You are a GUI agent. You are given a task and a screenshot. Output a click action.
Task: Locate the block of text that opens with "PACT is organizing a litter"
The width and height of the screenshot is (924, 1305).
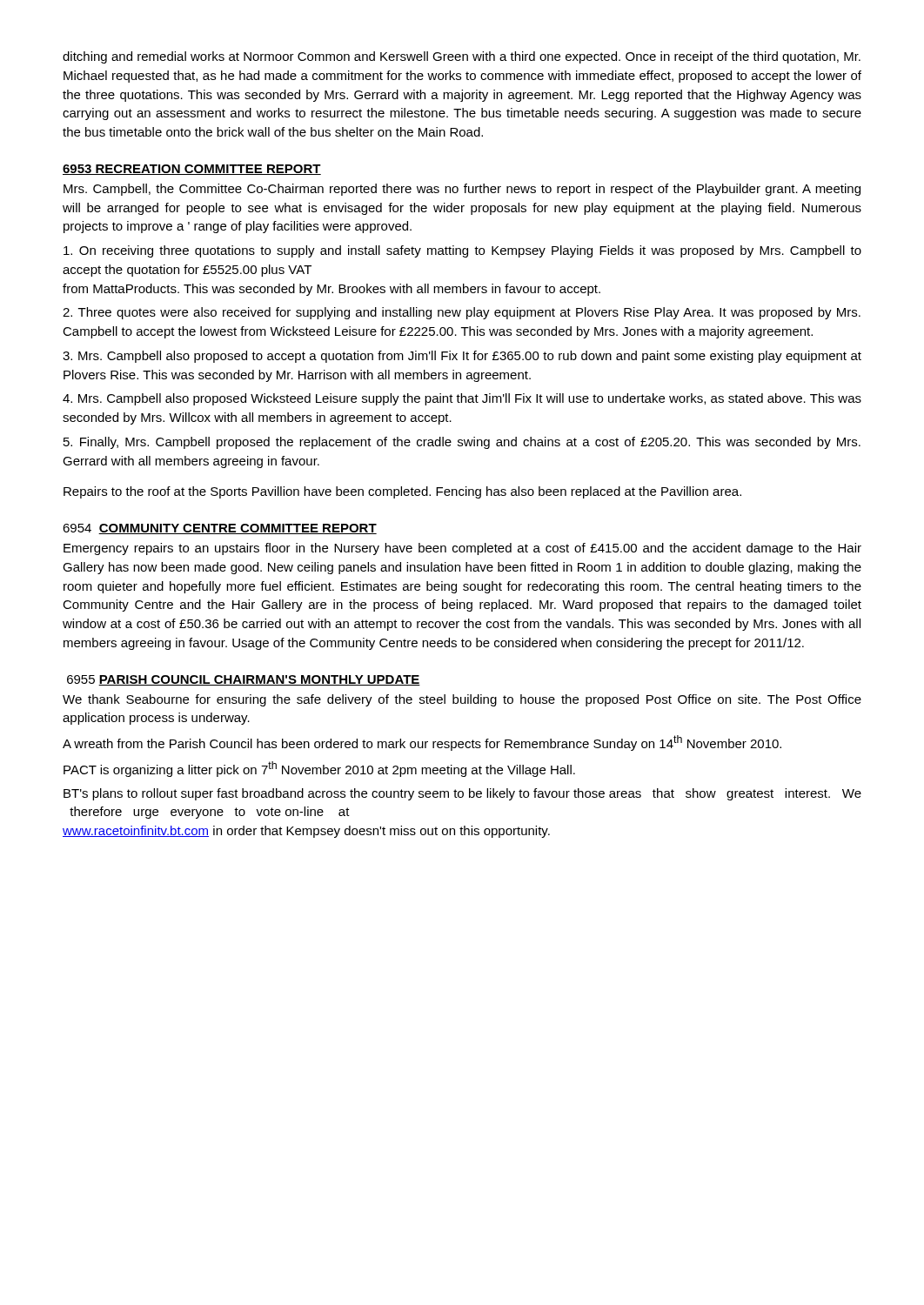coord(319,768)
